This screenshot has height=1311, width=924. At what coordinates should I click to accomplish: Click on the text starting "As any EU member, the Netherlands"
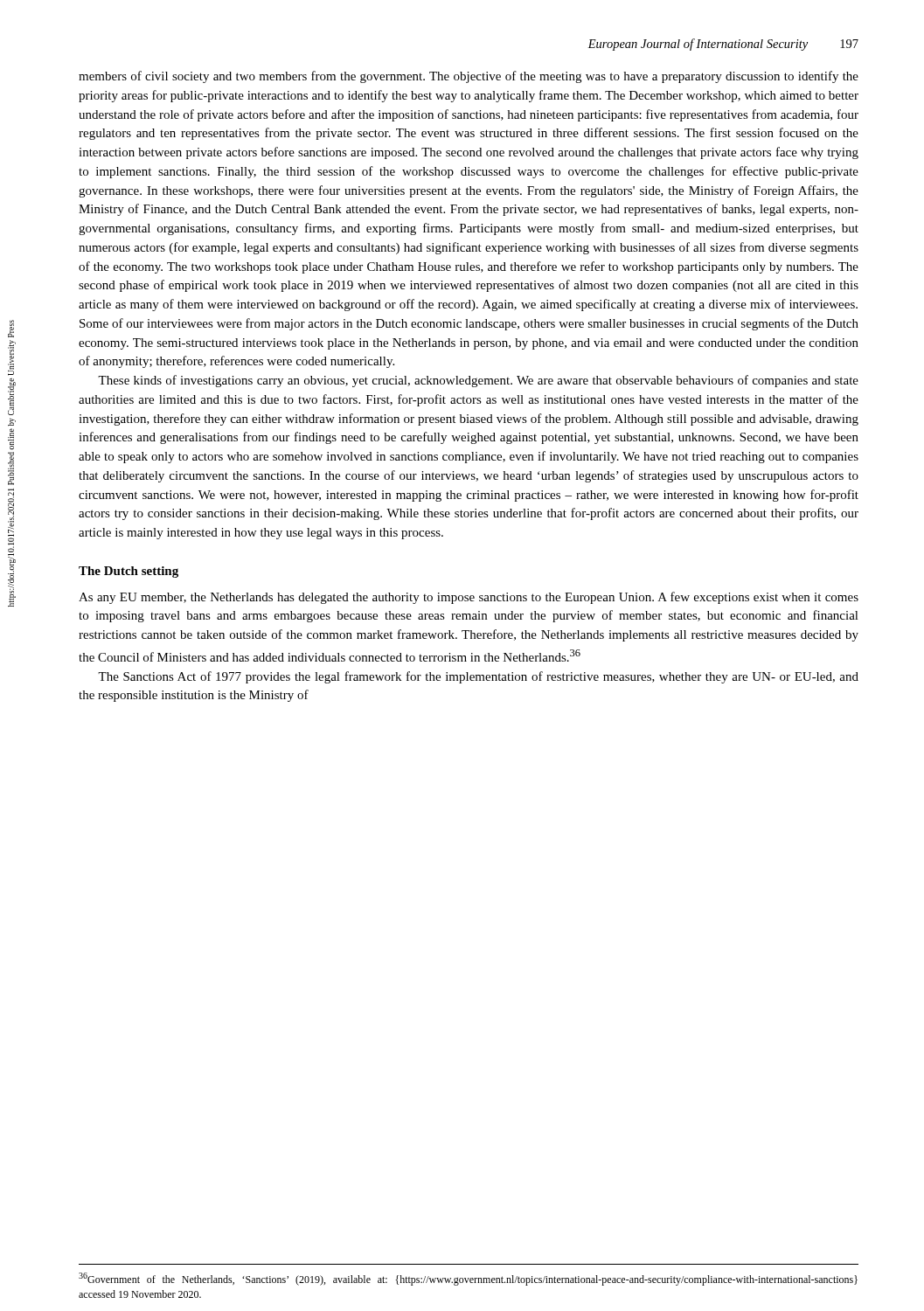[469, 628]
